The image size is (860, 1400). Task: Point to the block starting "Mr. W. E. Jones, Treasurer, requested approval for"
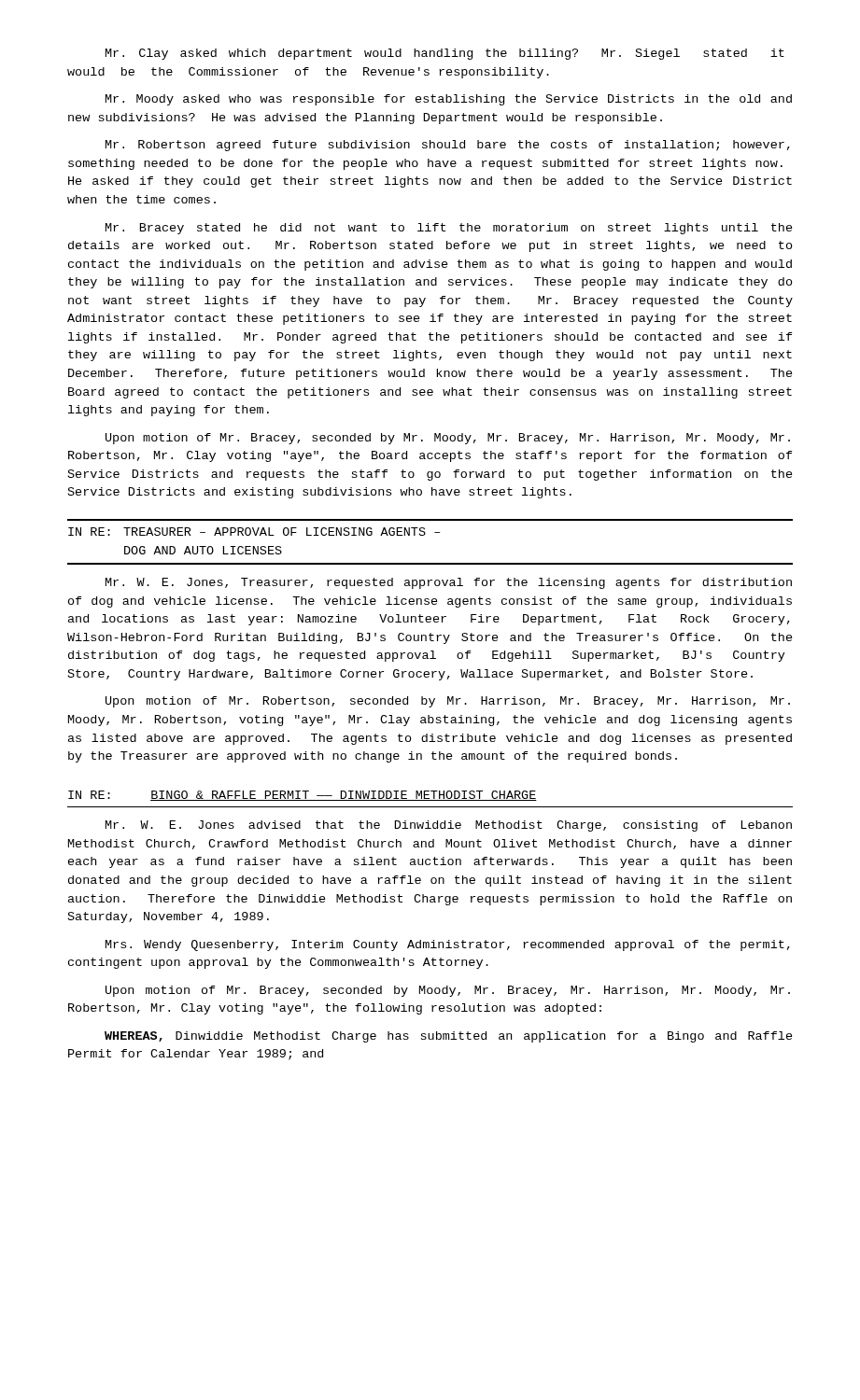(430, 629)
